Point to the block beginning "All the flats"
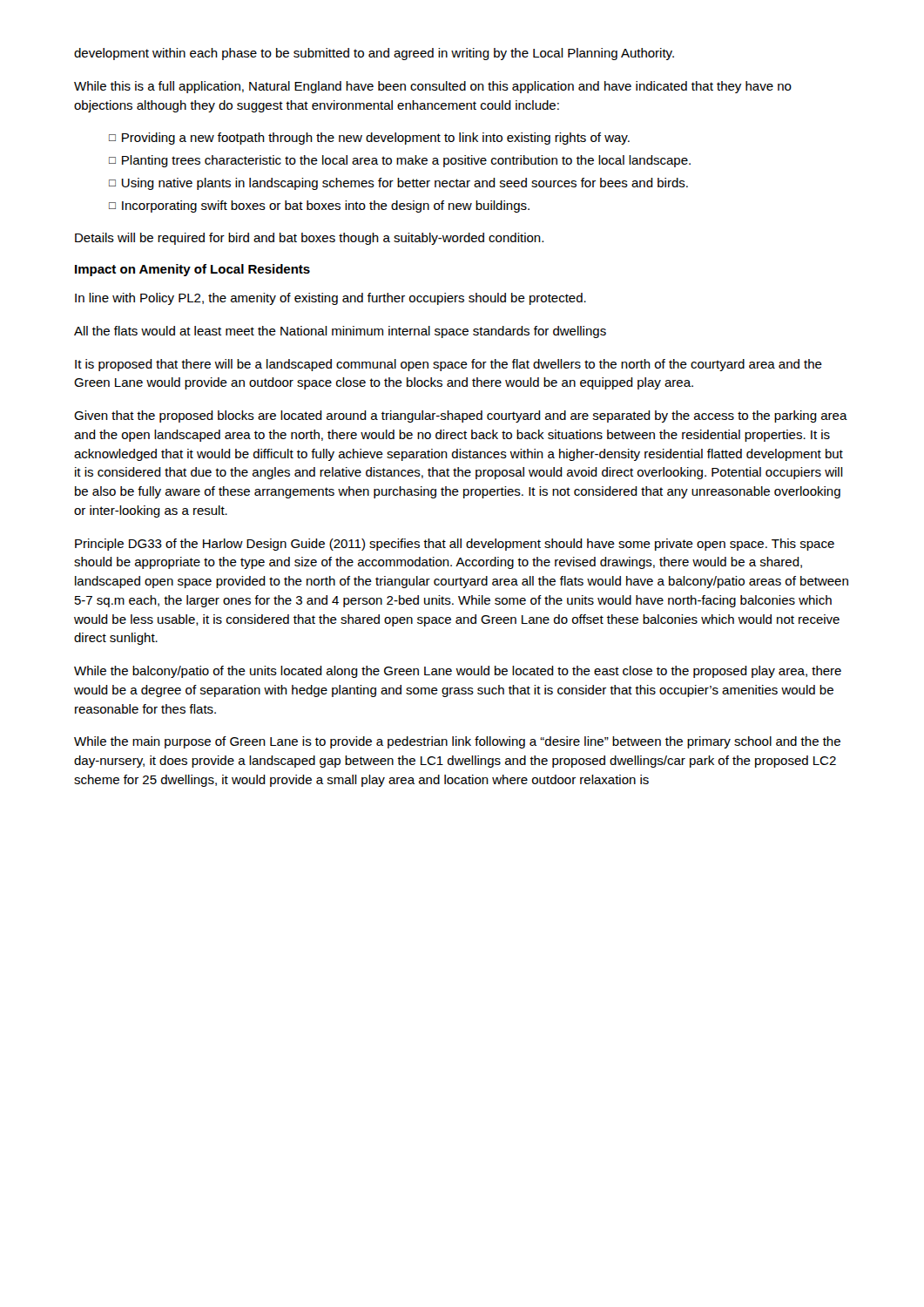Image resolution: width=924 pixels, height=1307 pixels. 340,330
